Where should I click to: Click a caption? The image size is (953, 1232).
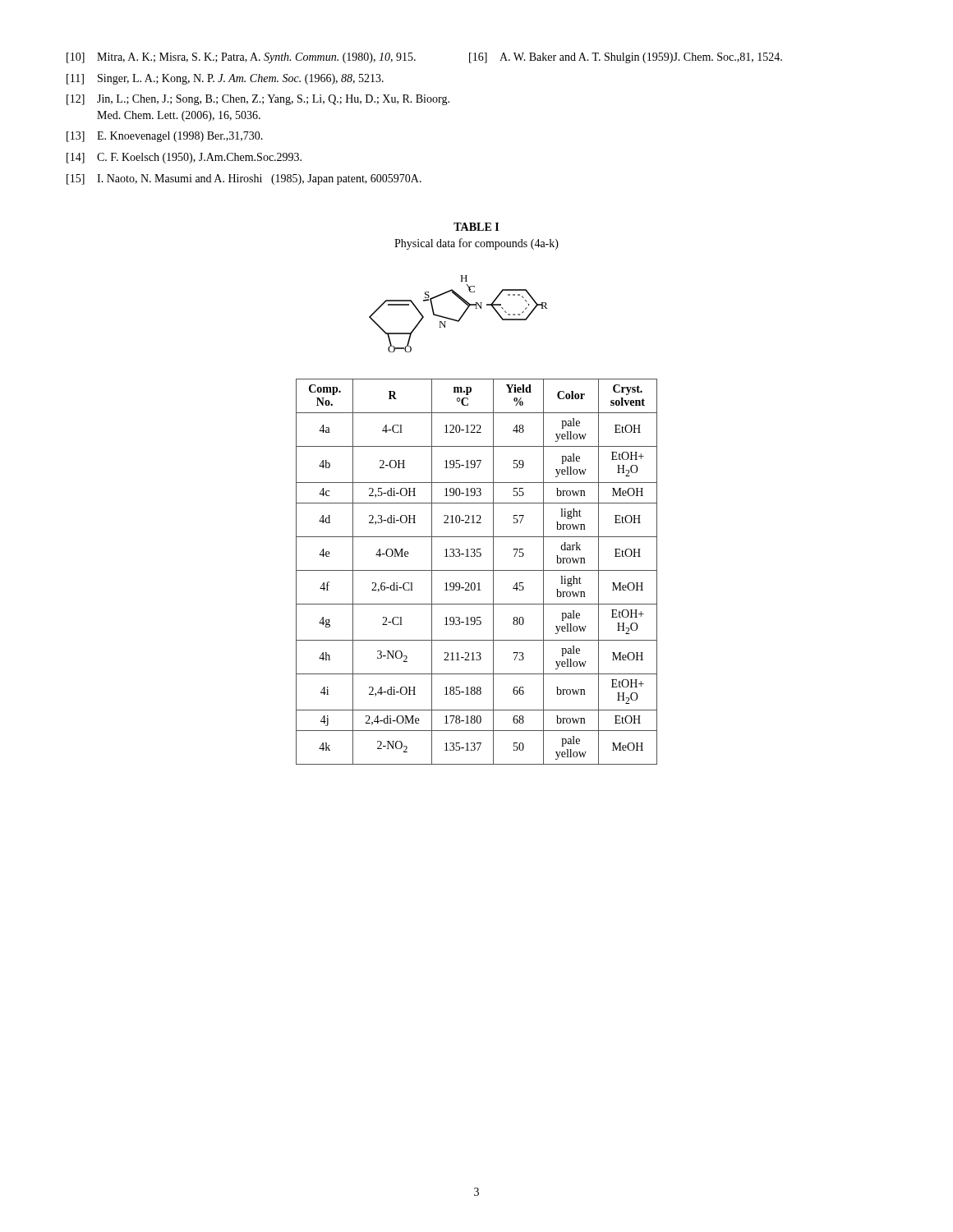point(476,244)
